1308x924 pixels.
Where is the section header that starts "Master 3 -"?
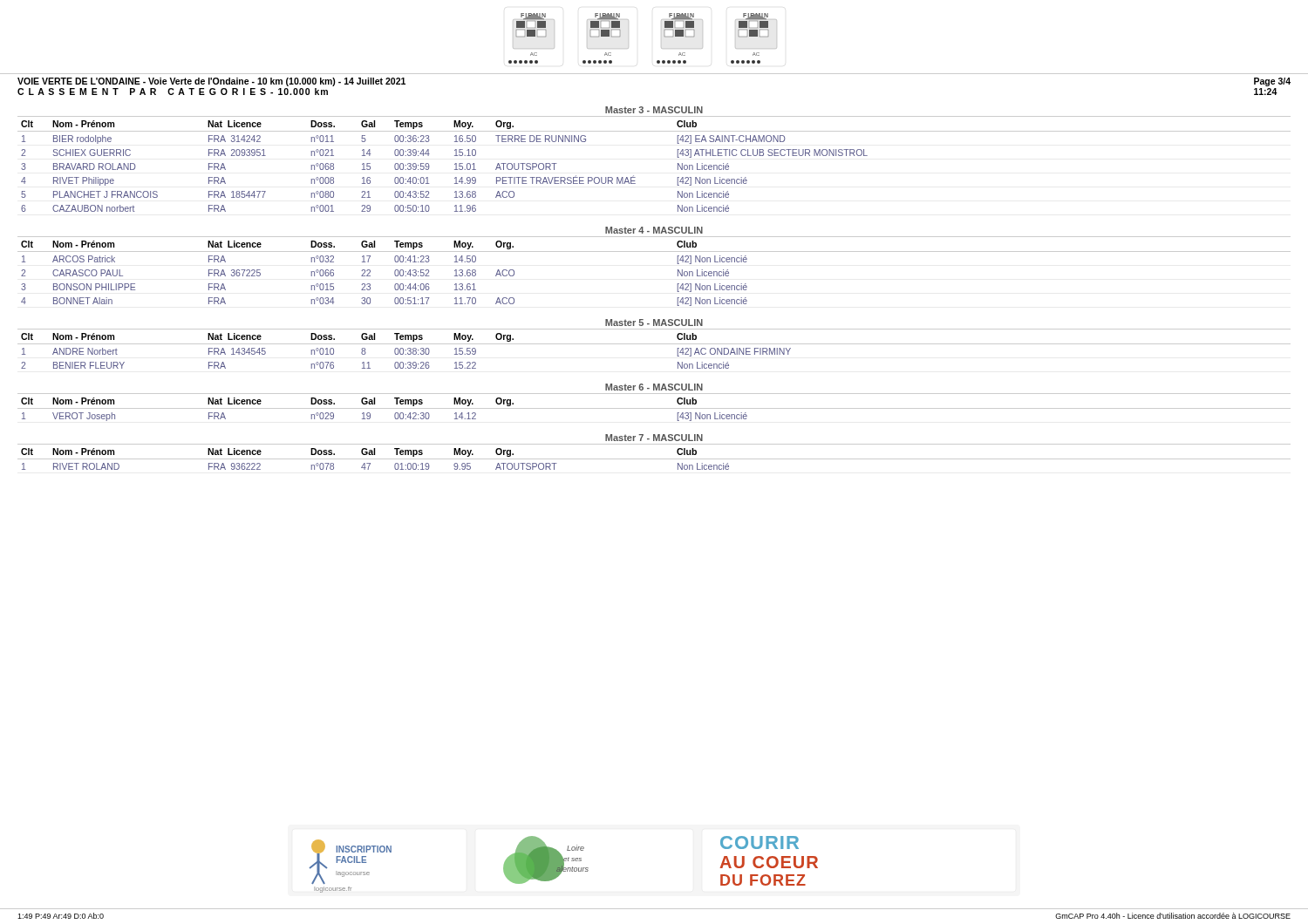(x=654, y=110)
